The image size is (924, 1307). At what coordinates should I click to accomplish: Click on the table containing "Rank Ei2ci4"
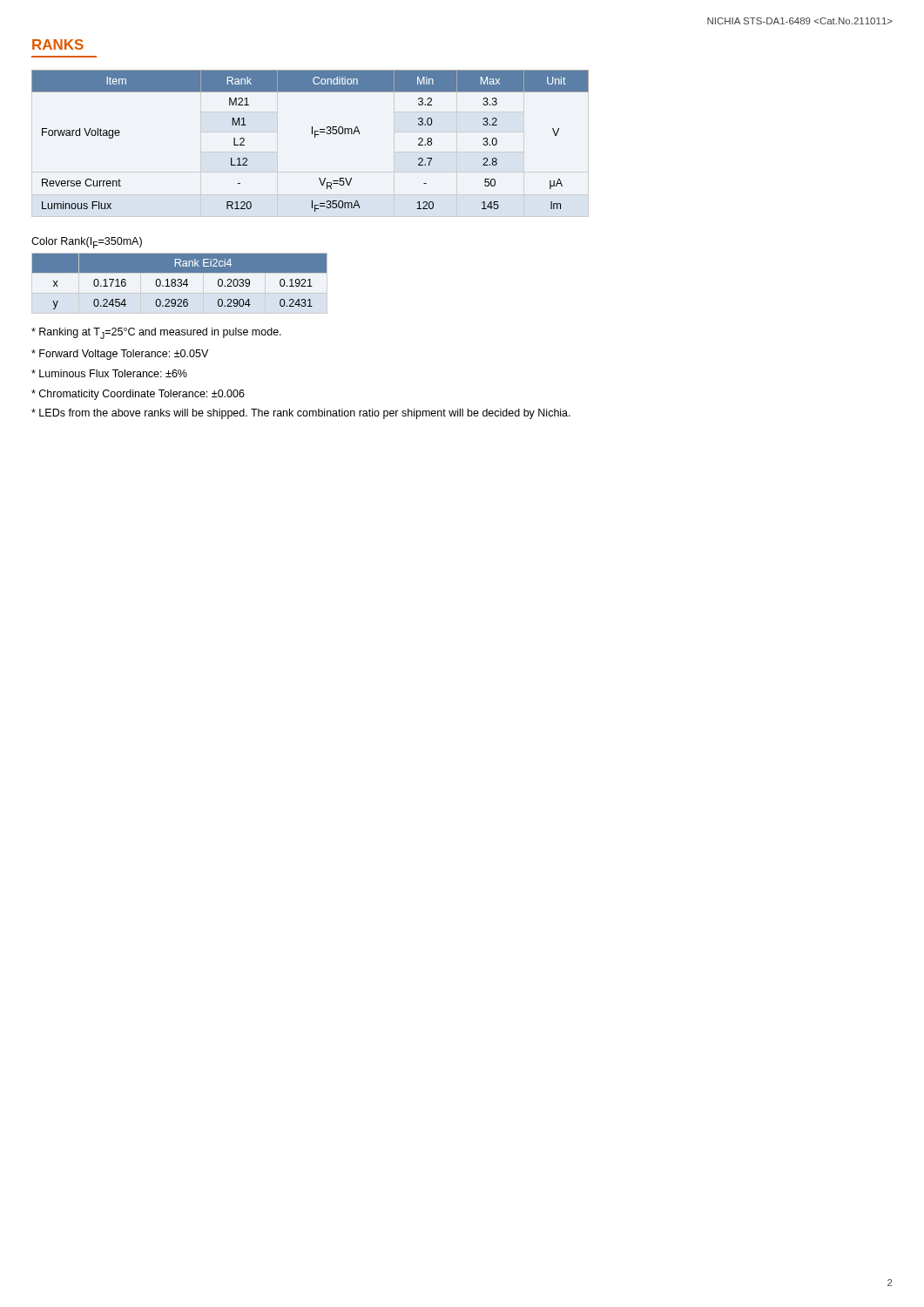click(x=179, y=283)
